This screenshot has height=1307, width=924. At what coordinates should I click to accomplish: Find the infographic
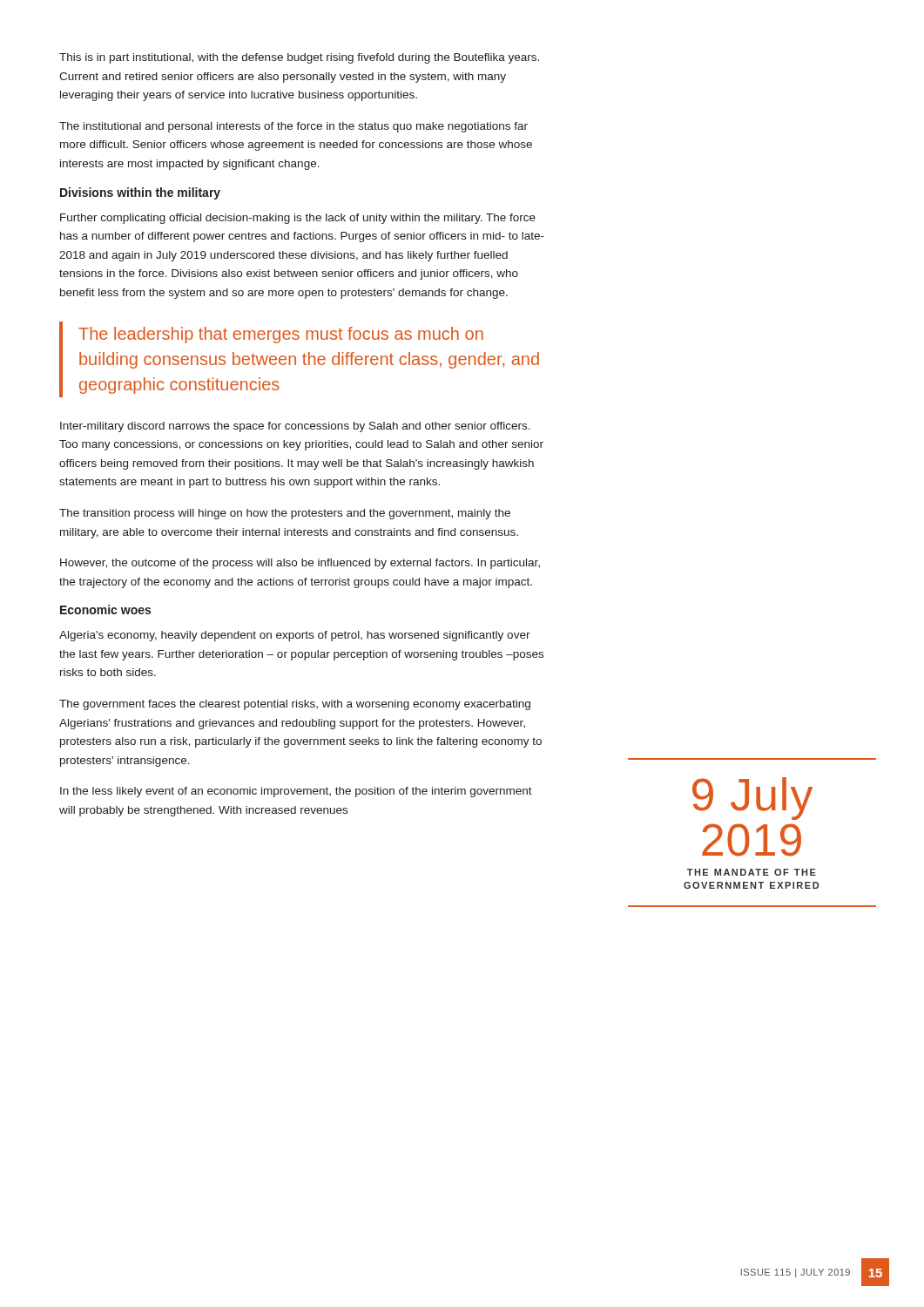tap(752, 832)
